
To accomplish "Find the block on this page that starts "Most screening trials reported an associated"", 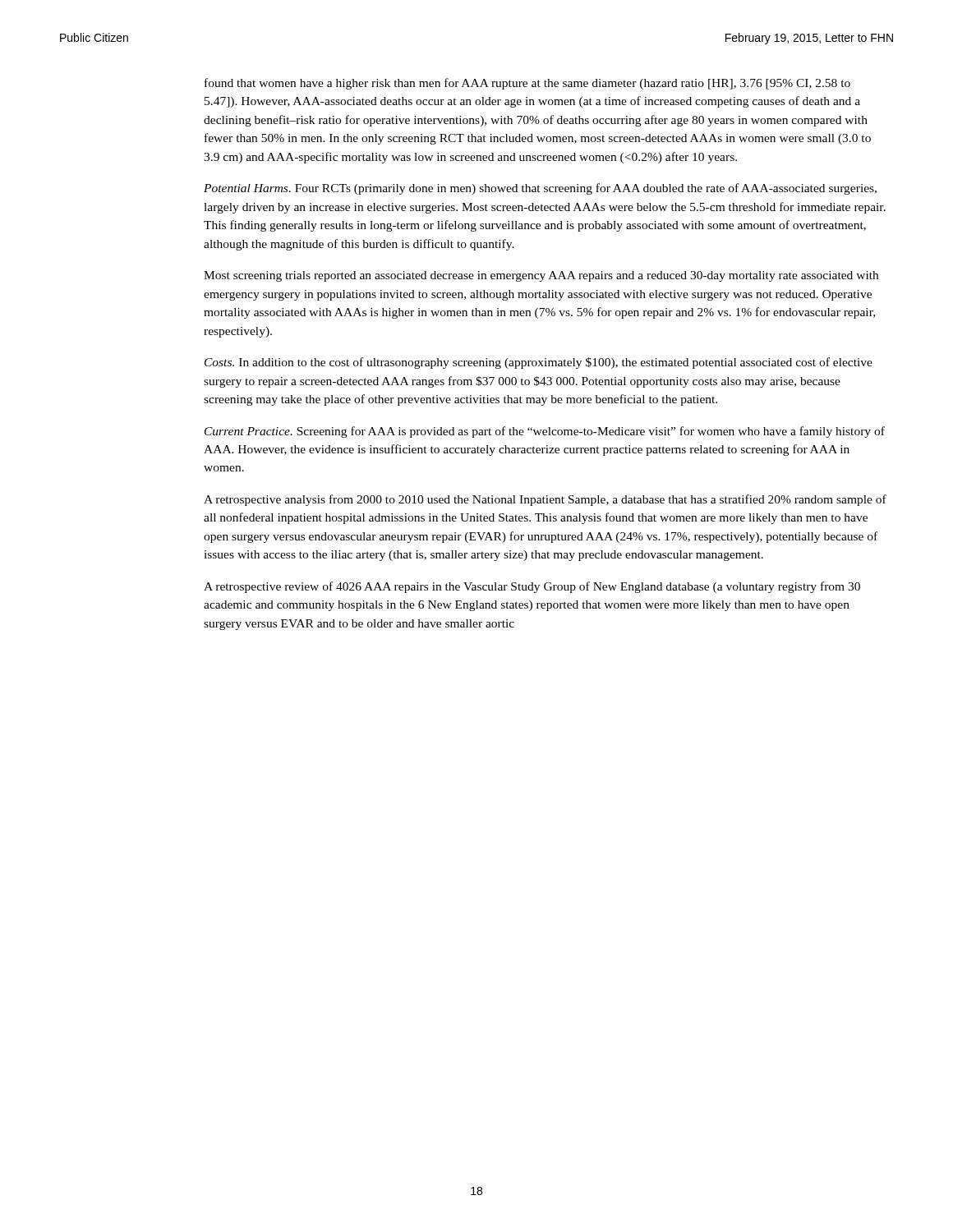I will click(x=545, y=303).
